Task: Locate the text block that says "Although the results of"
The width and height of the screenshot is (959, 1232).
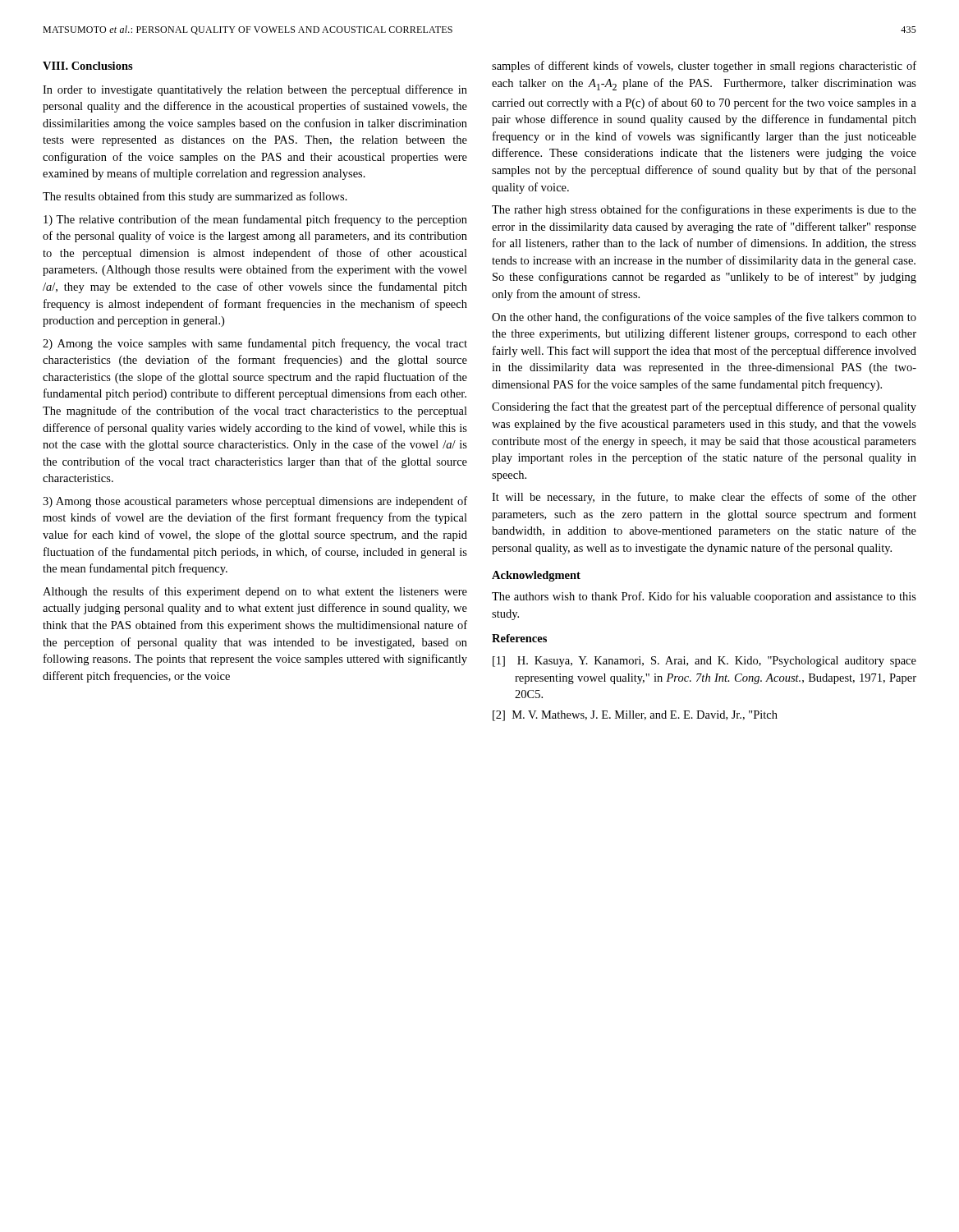Action: click(255, 634)
